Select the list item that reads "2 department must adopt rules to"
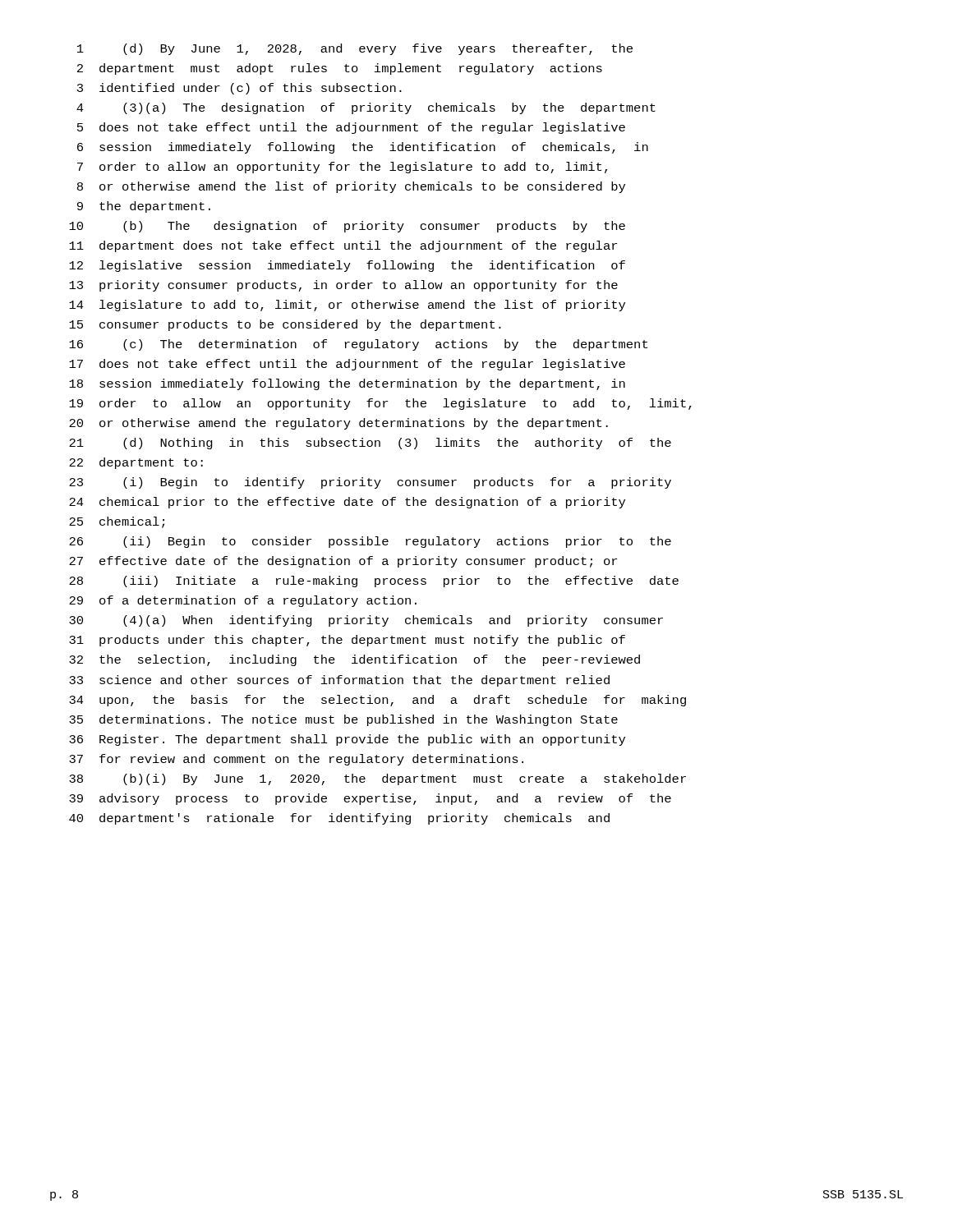The height and width of the screenshot is (1232, 953). click(476, 69)
